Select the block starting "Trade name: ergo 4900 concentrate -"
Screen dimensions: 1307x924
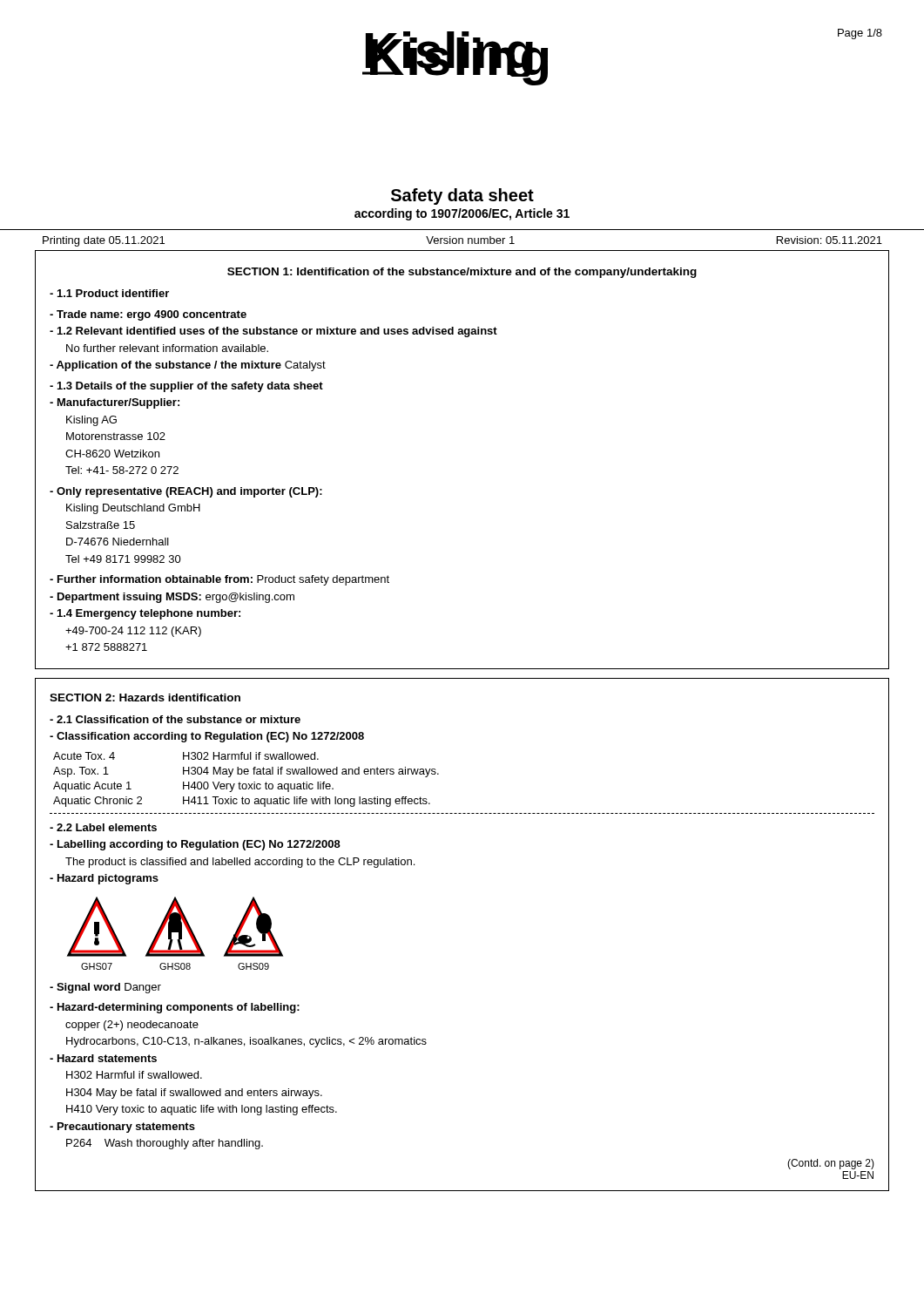[x=273, y=339]
